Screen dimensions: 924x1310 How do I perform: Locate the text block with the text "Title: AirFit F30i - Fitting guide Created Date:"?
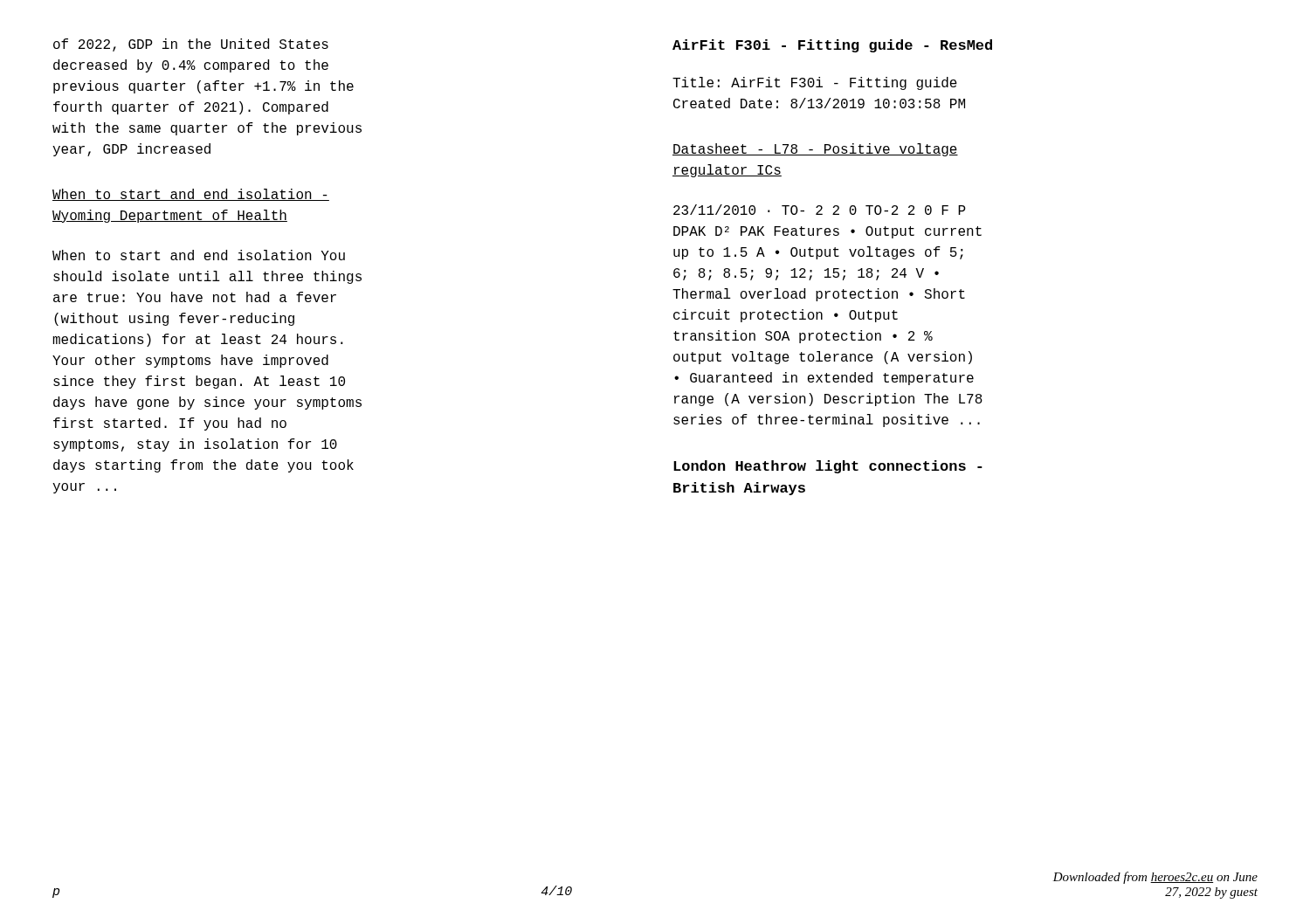tap(819, 94)
